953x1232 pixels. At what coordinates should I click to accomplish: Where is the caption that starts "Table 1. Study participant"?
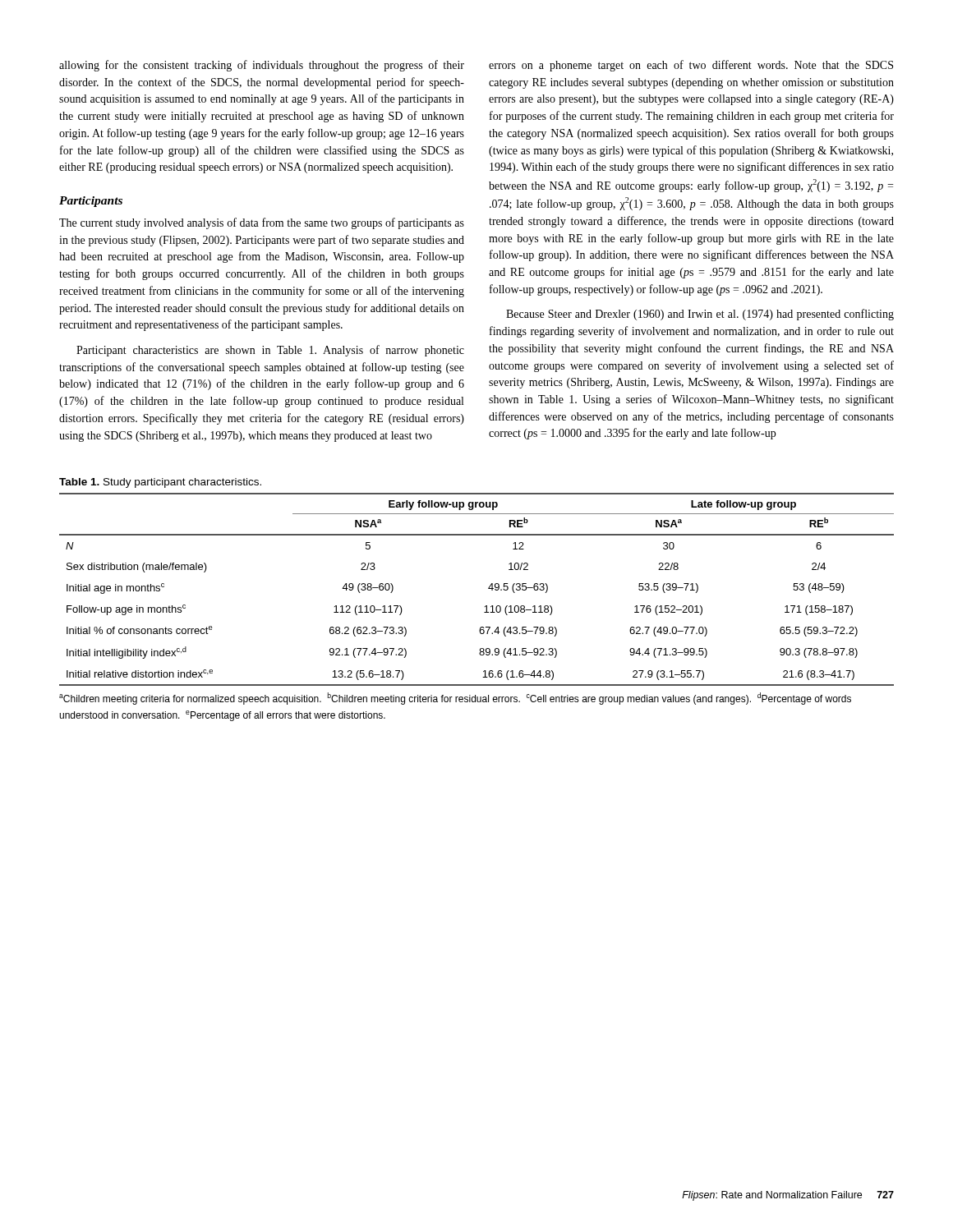coord(161,482)
